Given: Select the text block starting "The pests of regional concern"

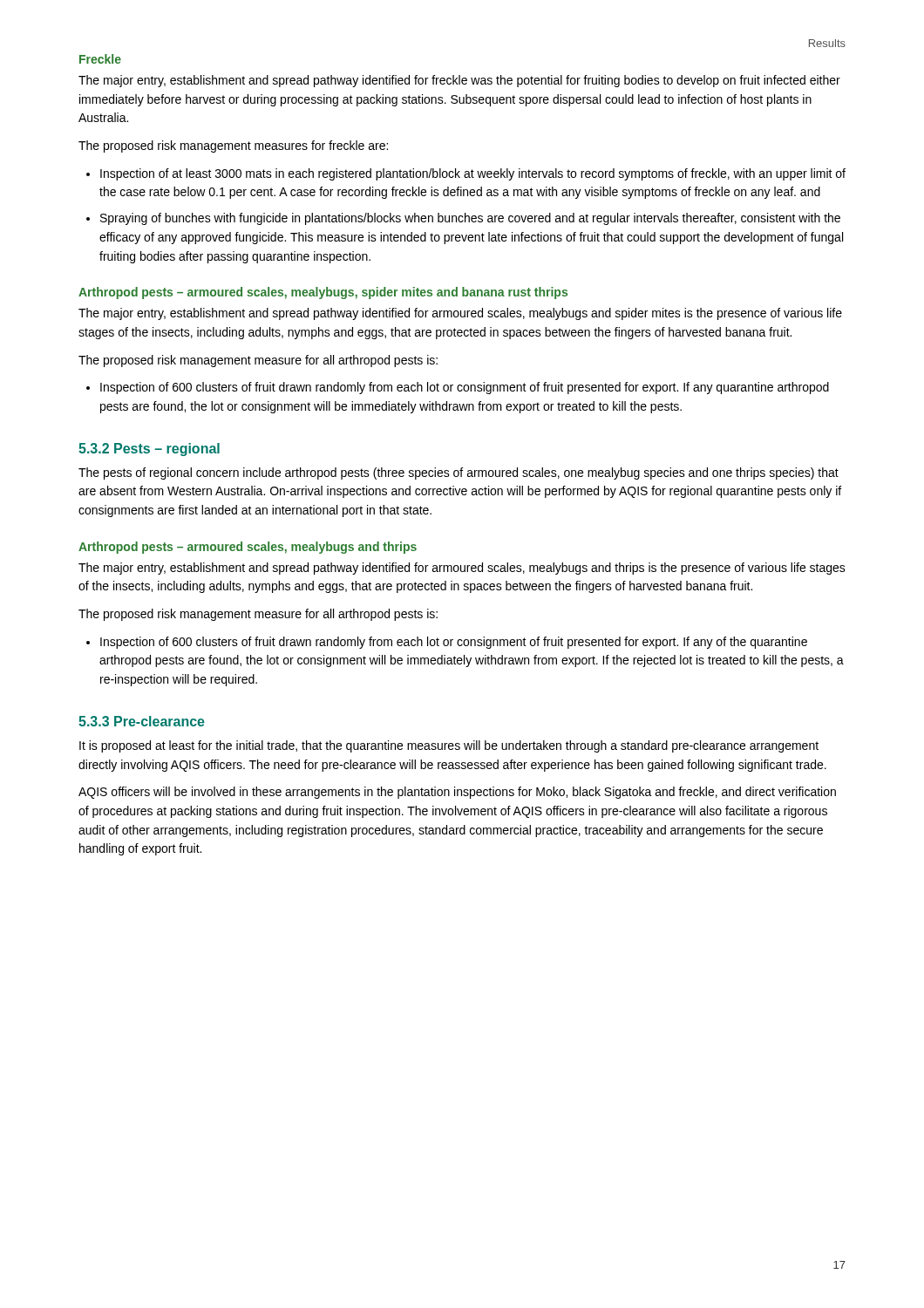Looking at the screenshot, I should (460, 491).
